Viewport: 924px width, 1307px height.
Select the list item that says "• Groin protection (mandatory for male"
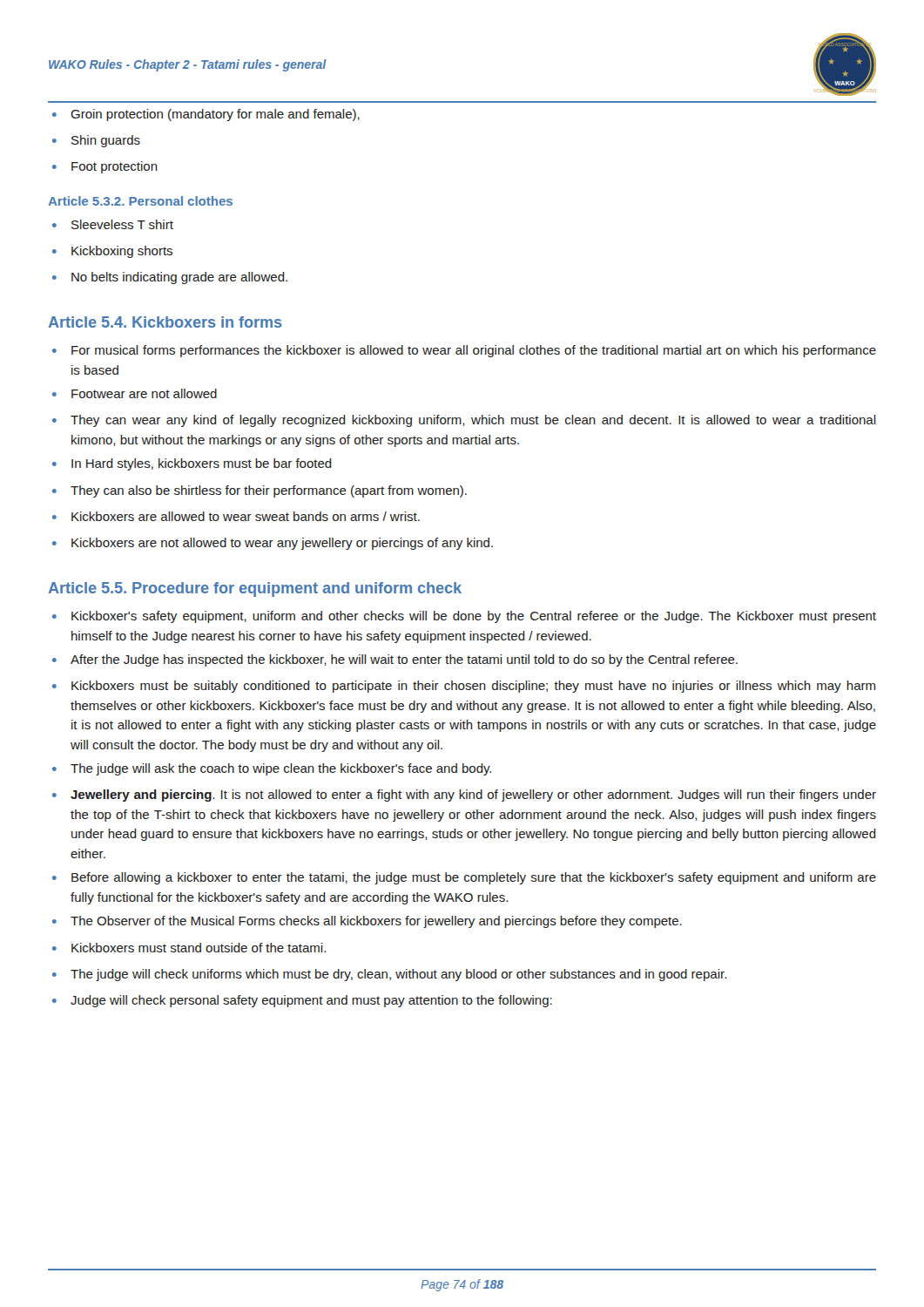click(x=206, y=115)
